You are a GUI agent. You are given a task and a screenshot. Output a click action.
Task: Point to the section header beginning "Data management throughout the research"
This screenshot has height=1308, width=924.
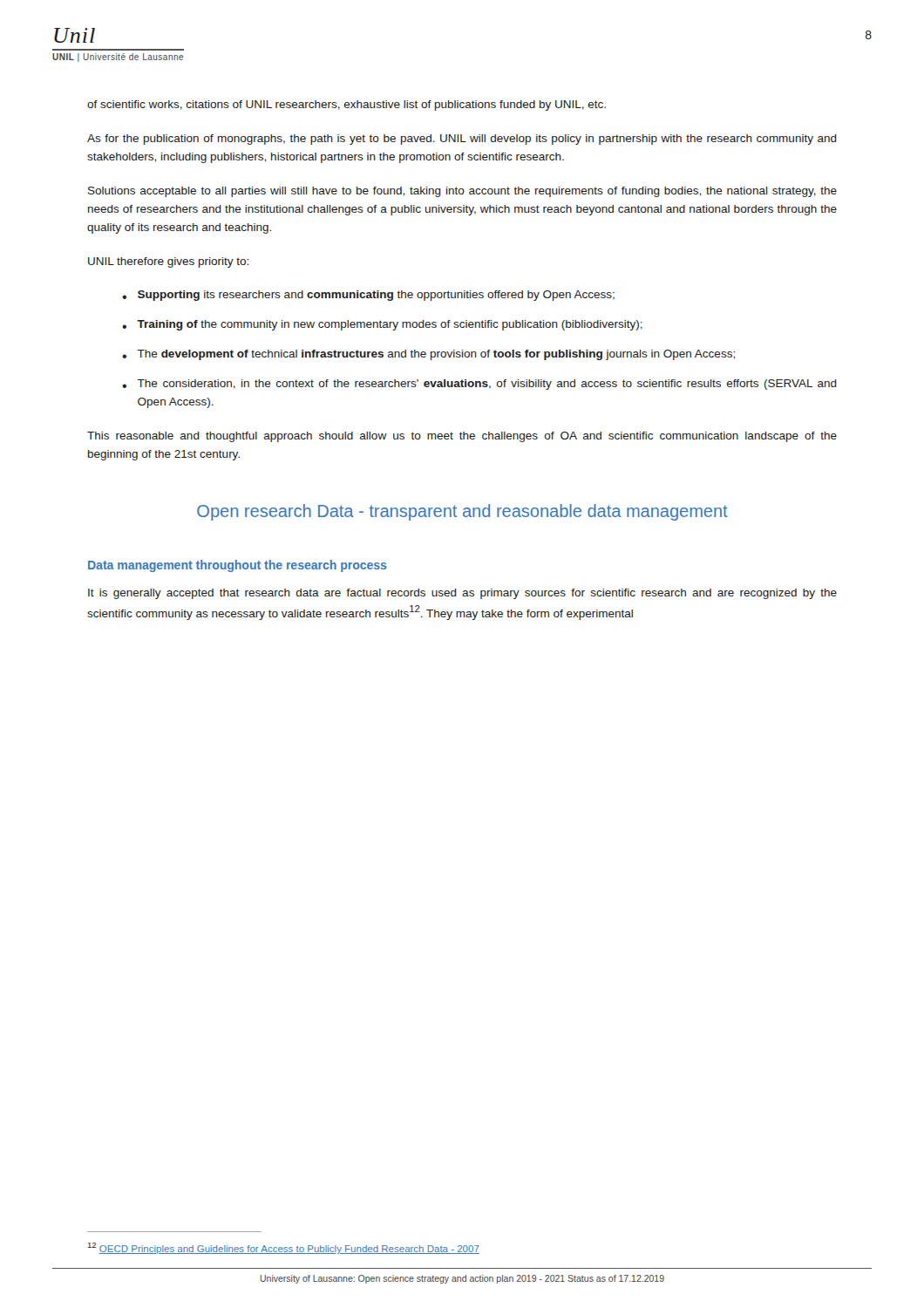237,565
